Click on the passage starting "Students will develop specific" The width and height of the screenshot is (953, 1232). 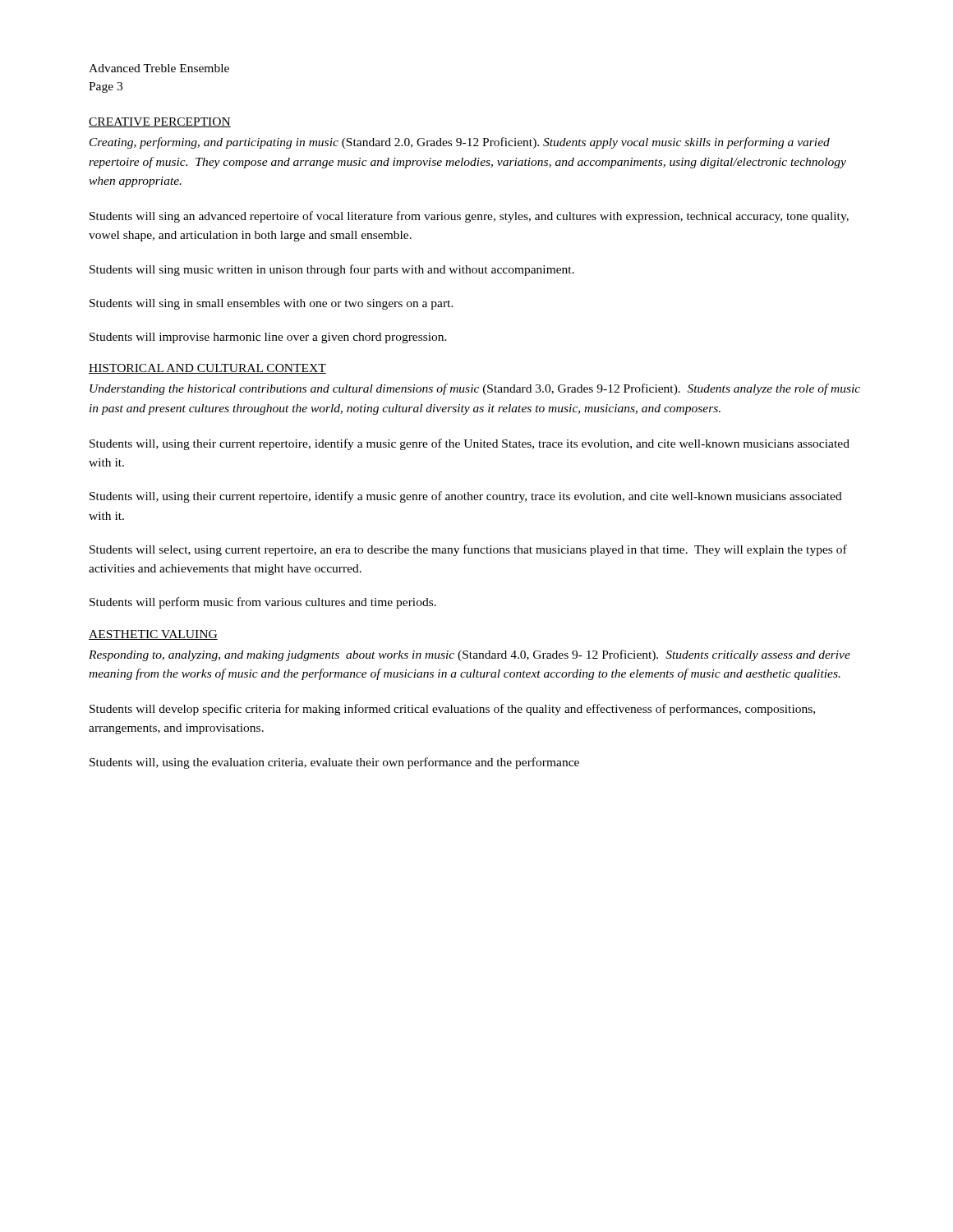(x=452, y=718)
